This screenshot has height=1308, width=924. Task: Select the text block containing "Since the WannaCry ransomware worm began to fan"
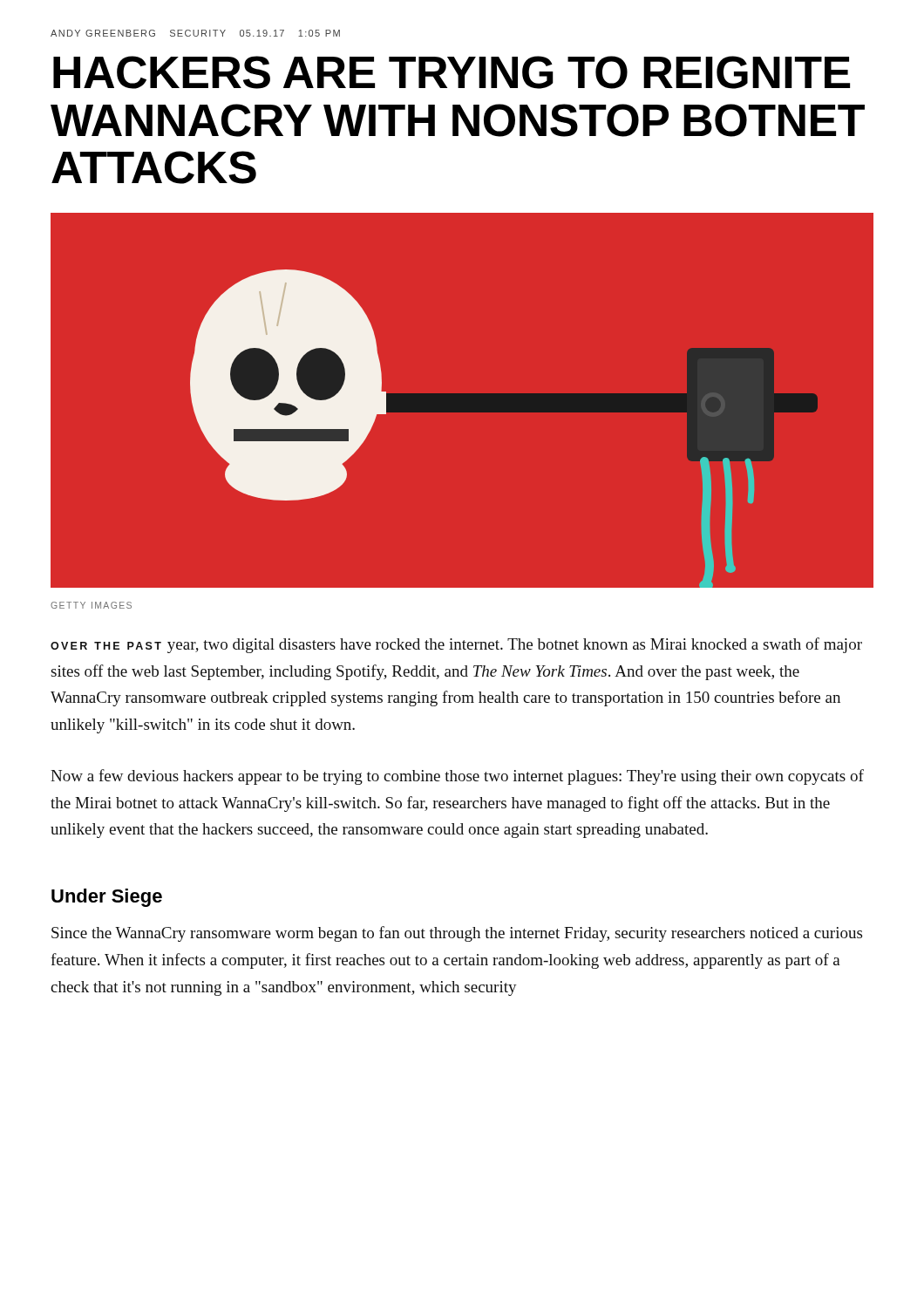(x=457, y=960)
